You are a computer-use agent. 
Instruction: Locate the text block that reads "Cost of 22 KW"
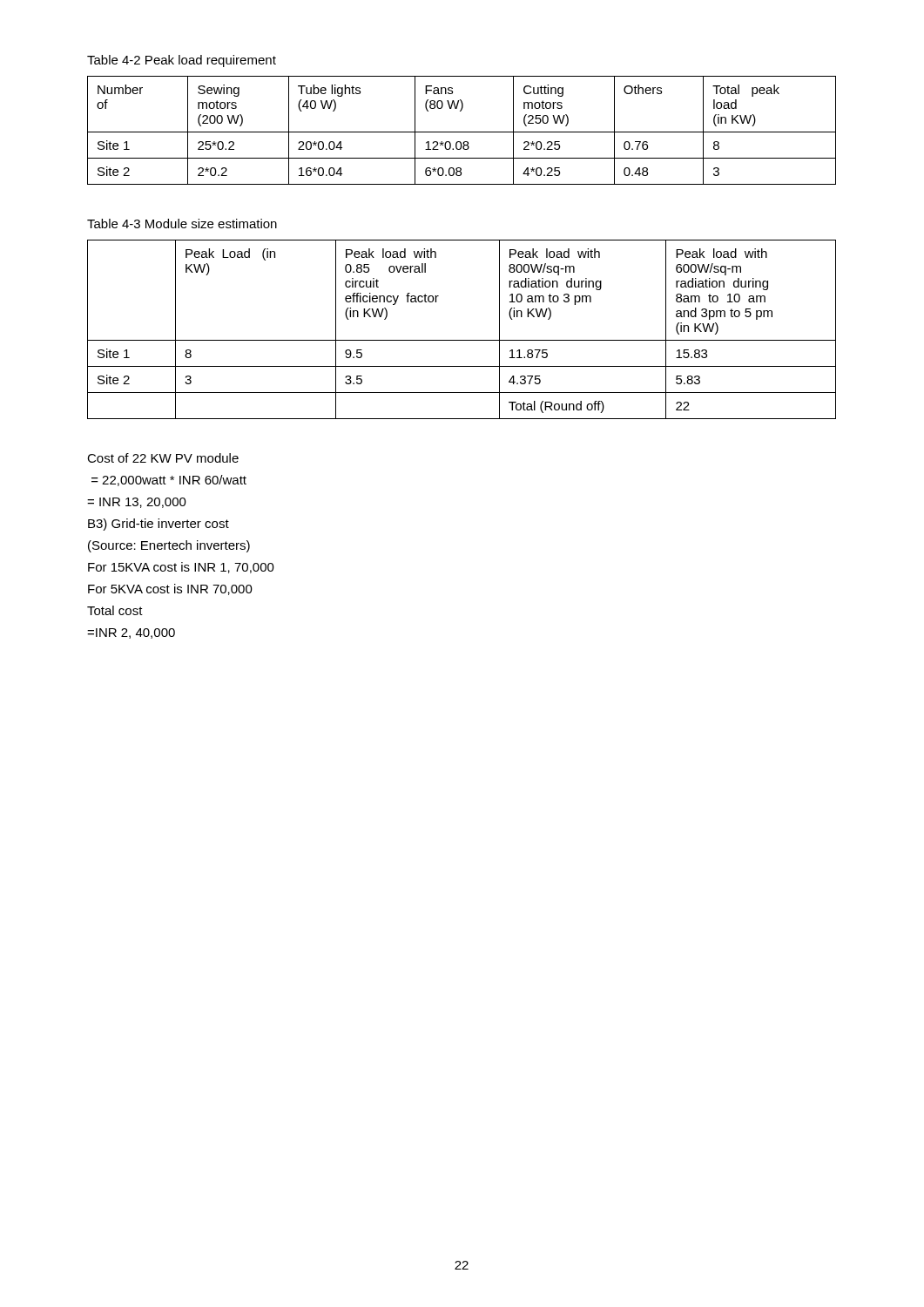coord(163,458)
